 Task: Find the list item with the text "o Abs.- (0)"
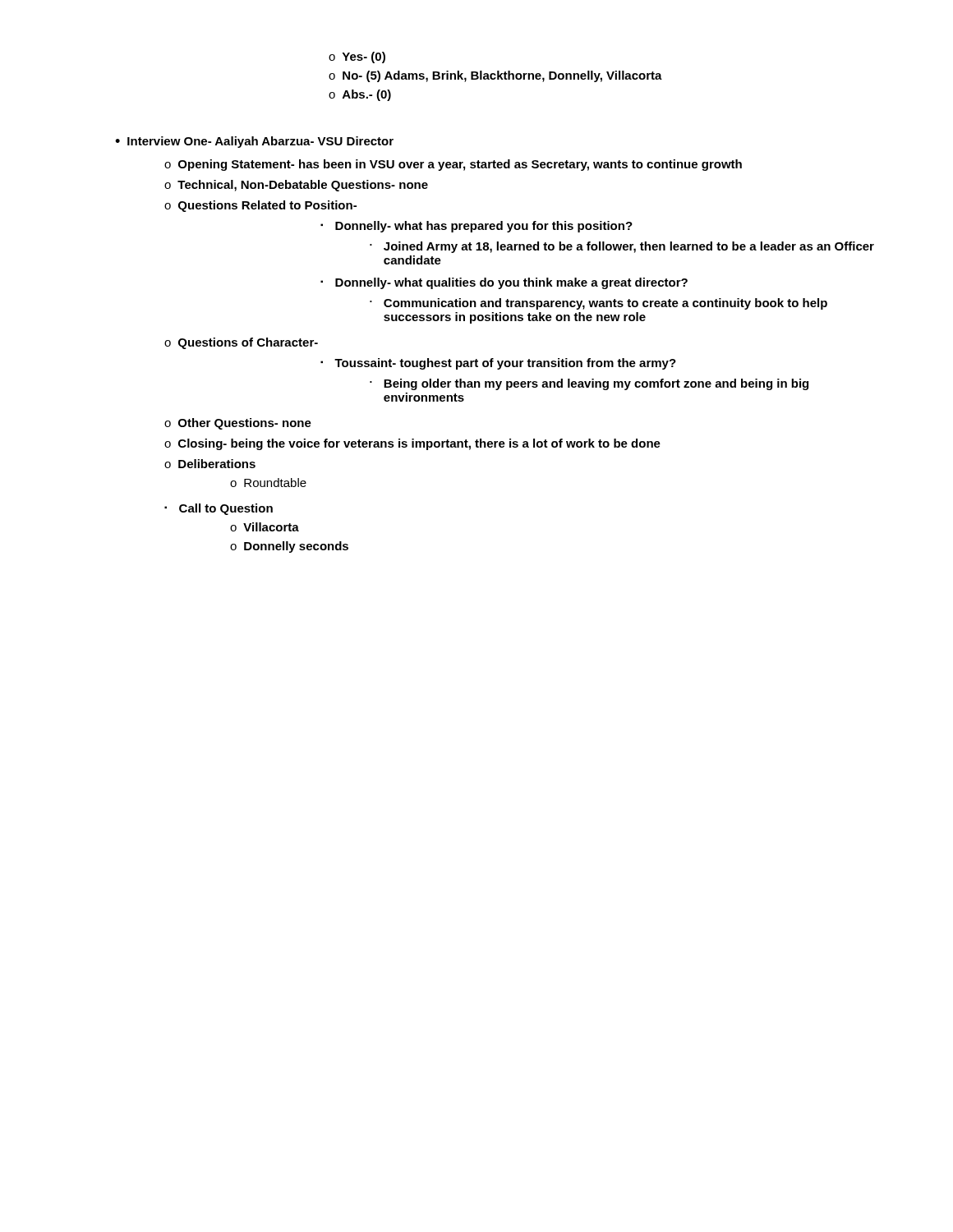[x=360, y=95]
